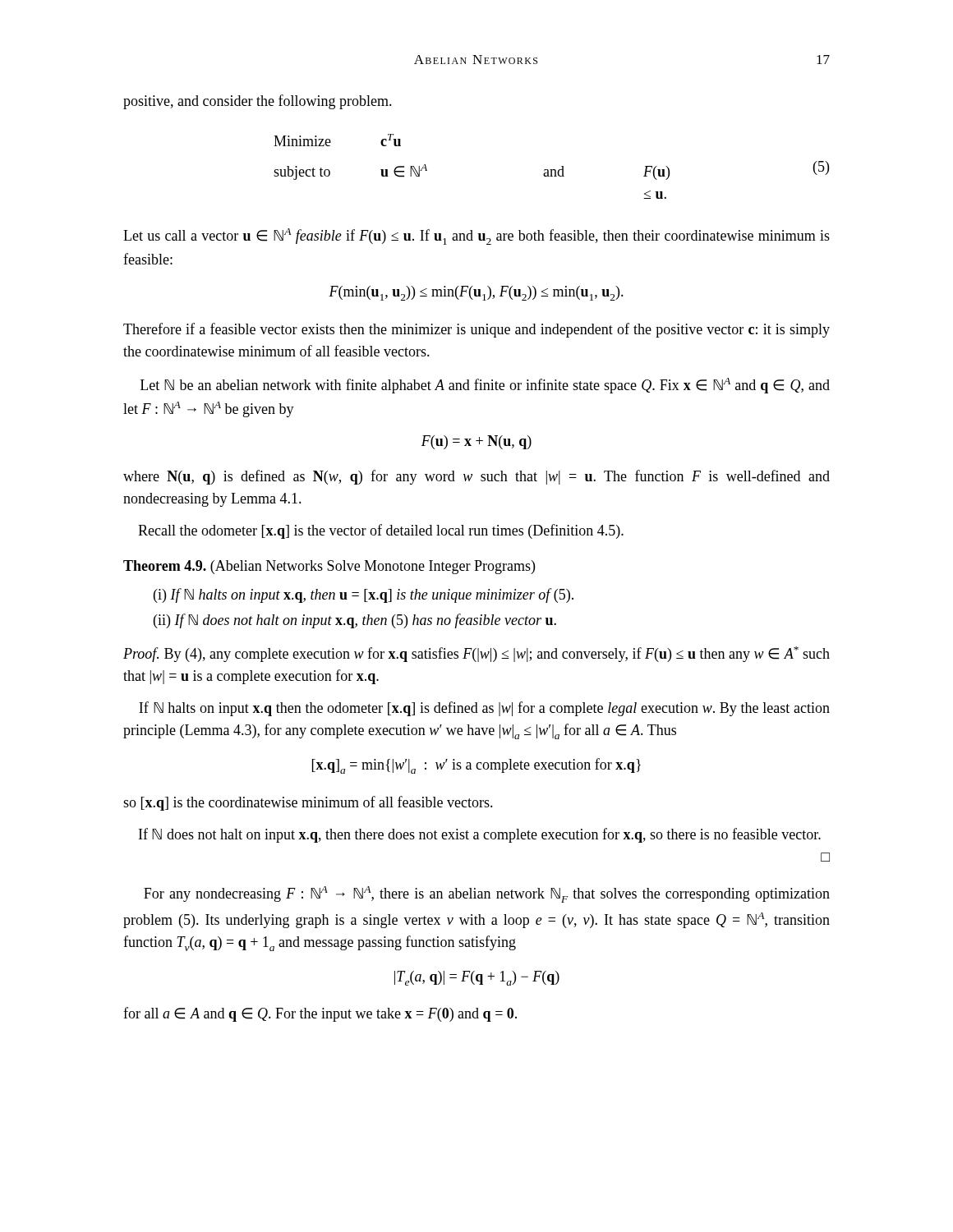Point to the formula beginning "[x.q]a = min{|w′|a"
The image size is (953, 1232).
point(476,766)
